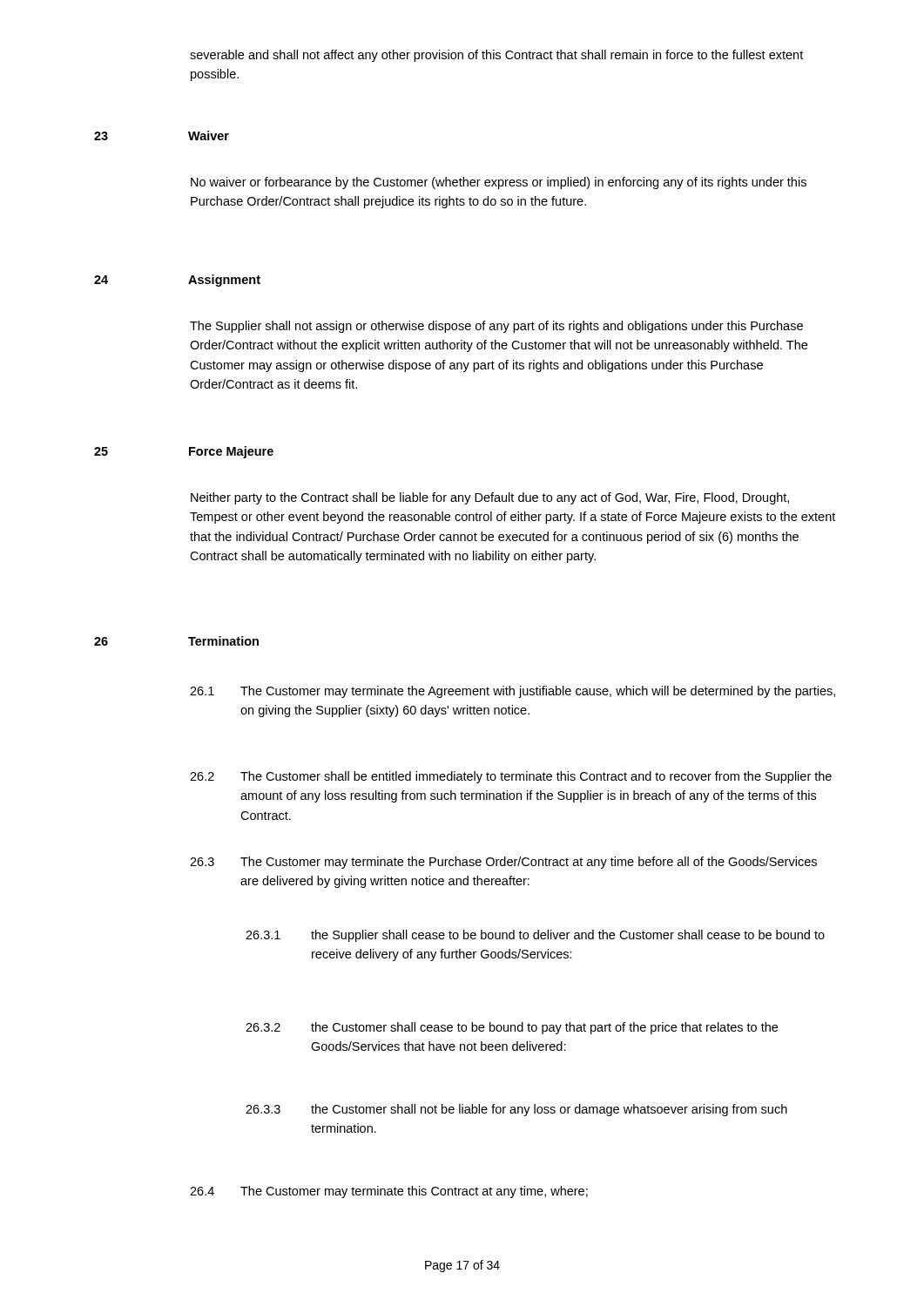Locate the element starting "23 Waiver"

coord(101,135)
